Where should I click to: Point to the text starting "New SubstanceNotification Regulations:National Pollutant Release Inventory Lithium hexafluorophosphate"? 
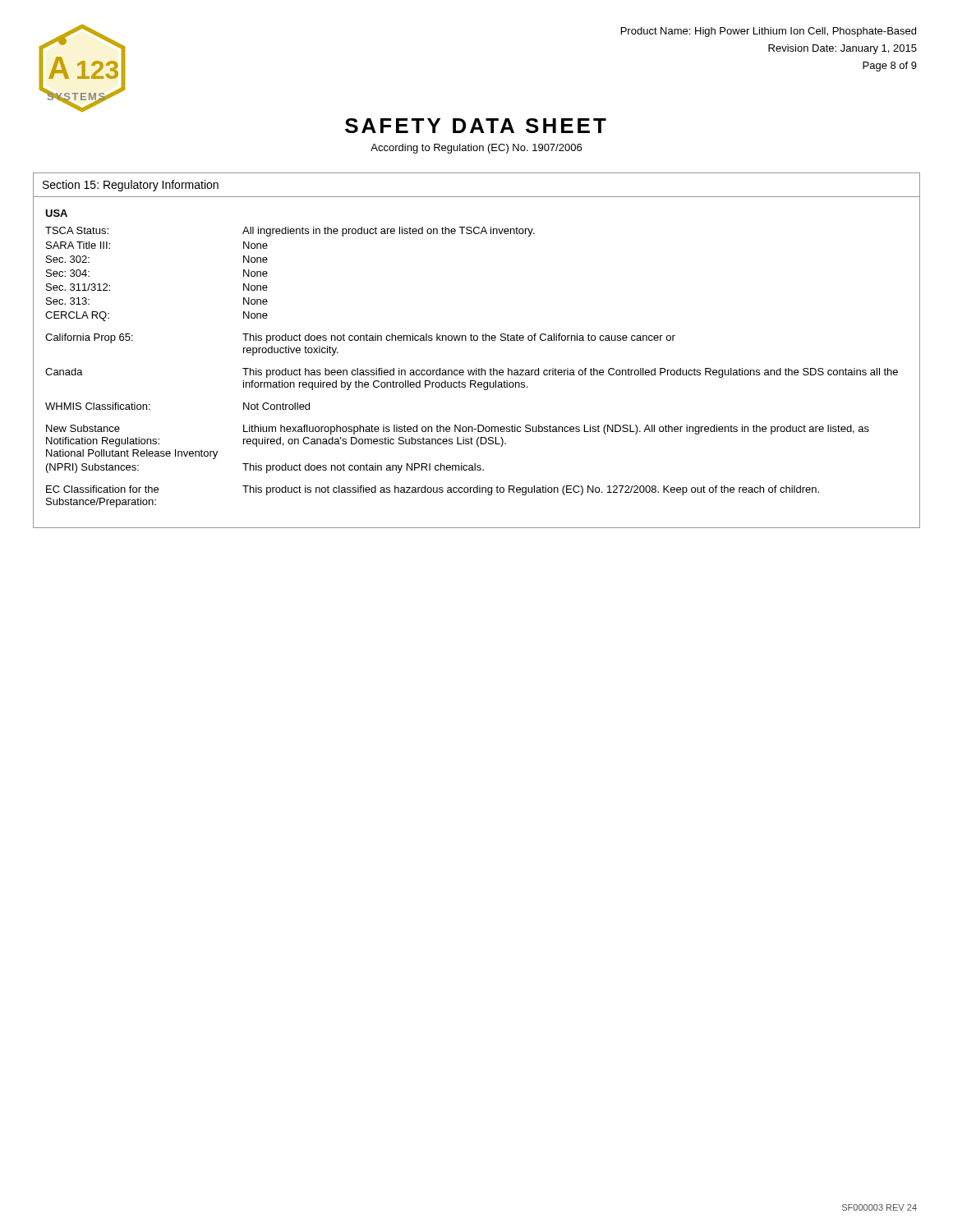(x=476, y=441)
